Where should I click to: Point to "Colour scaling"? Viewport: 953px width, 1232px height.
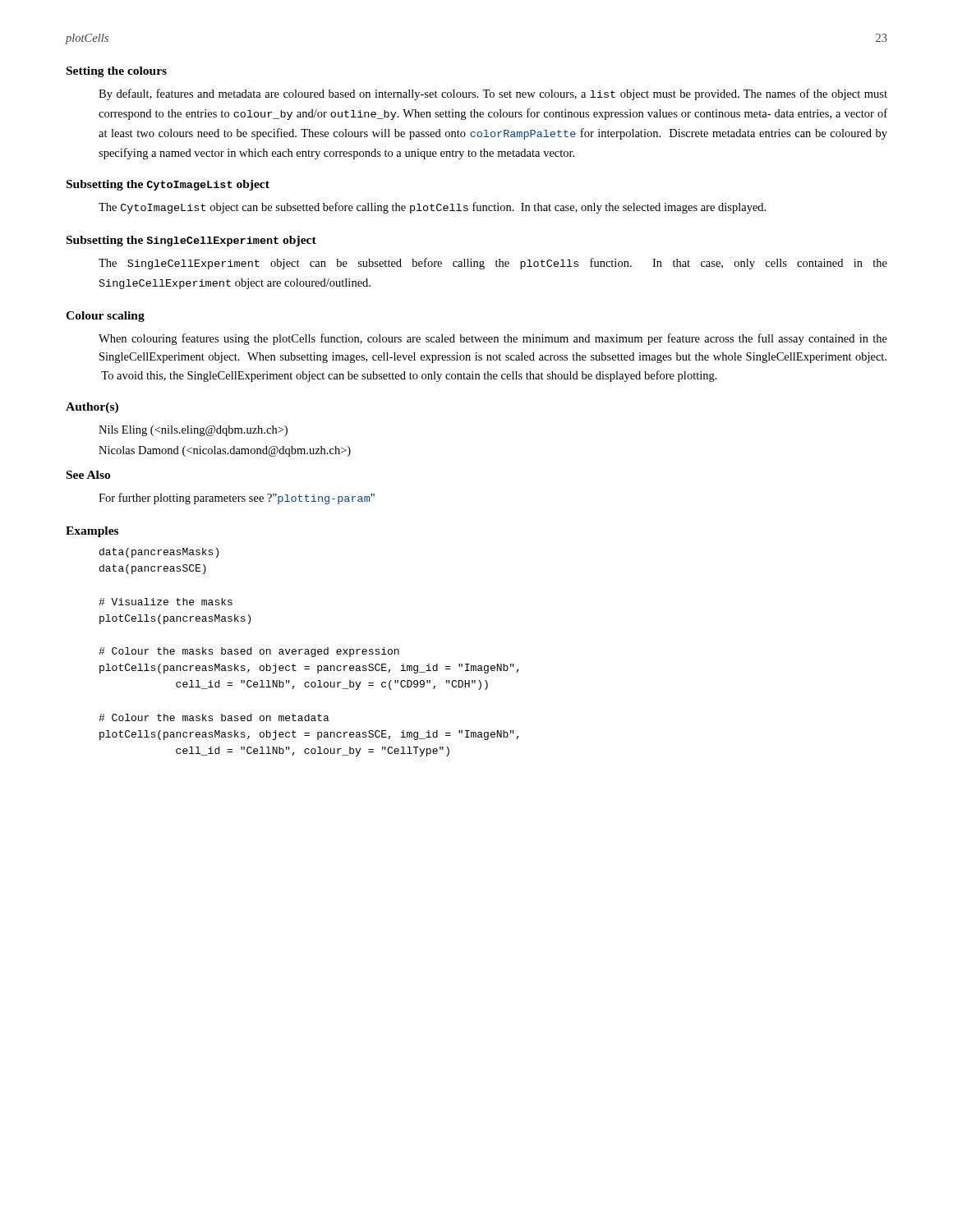pyautogui.click(x=105, y=315)
